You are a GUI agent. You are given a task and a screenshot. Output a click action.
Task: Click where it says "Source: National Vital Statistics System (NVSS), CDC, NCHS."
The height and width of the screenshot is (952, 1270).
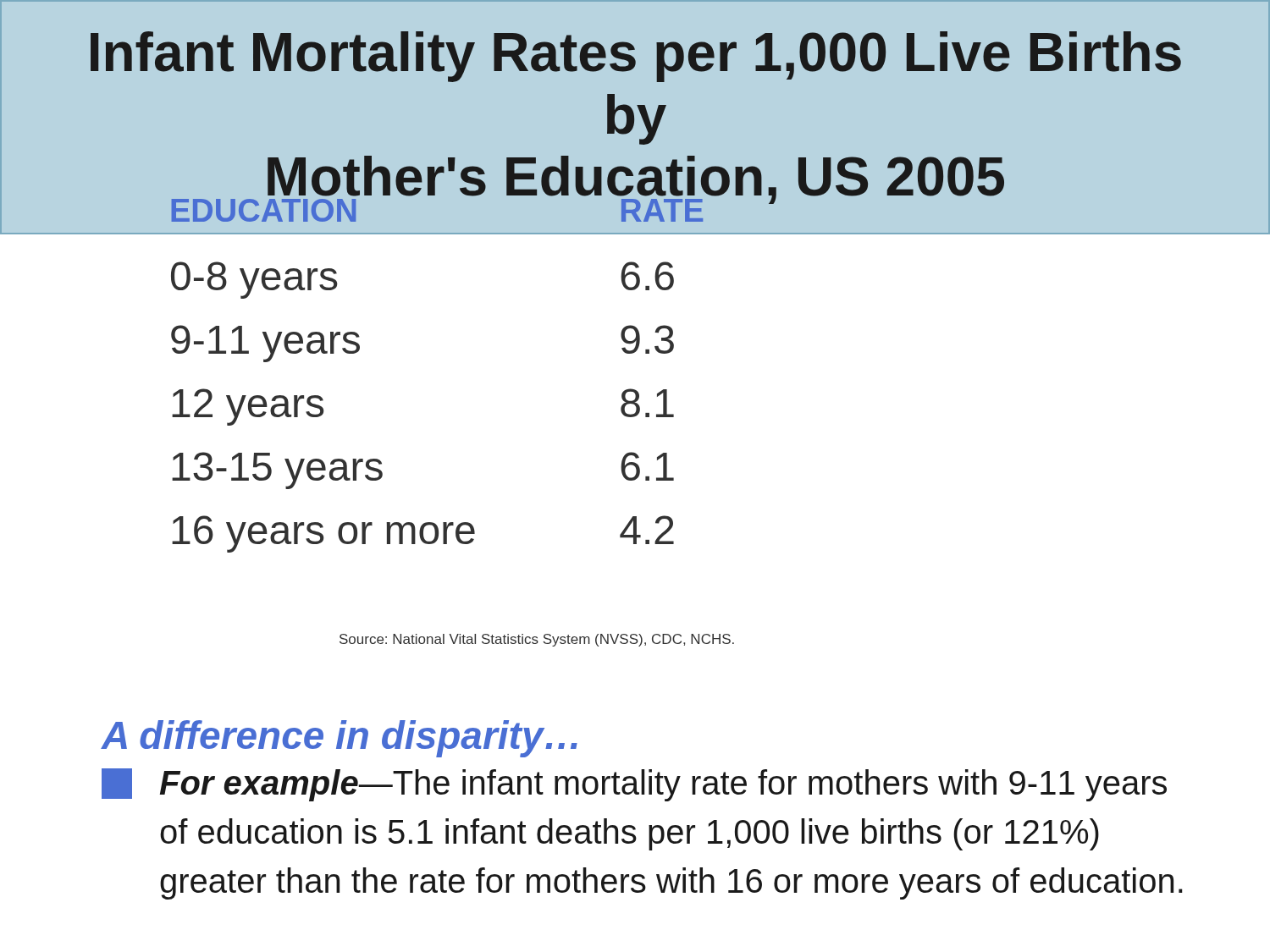tap(537, 640)
